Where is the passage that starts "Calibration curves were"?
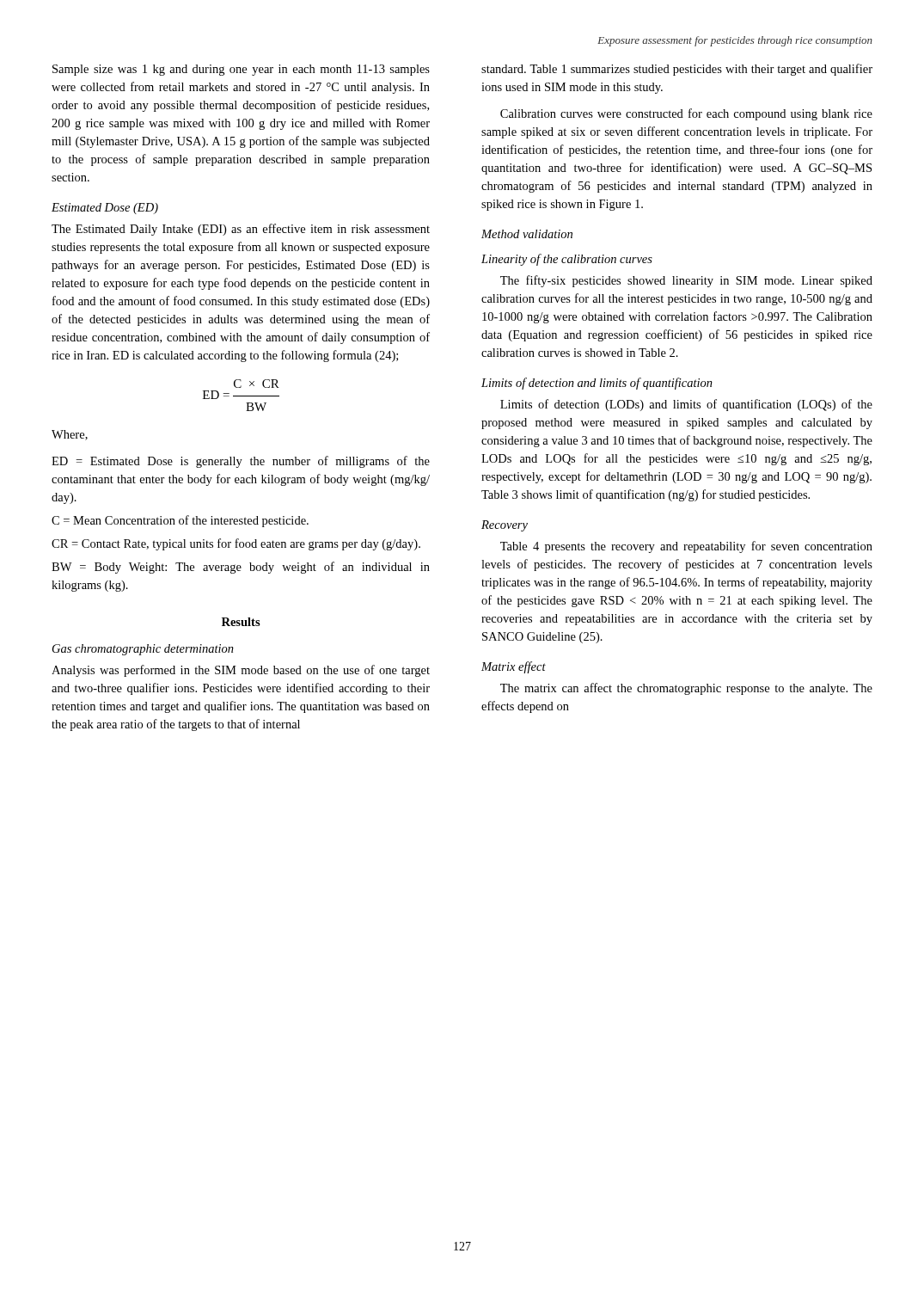The width and height of the screenshot is (924, 1290). [677, 159]
